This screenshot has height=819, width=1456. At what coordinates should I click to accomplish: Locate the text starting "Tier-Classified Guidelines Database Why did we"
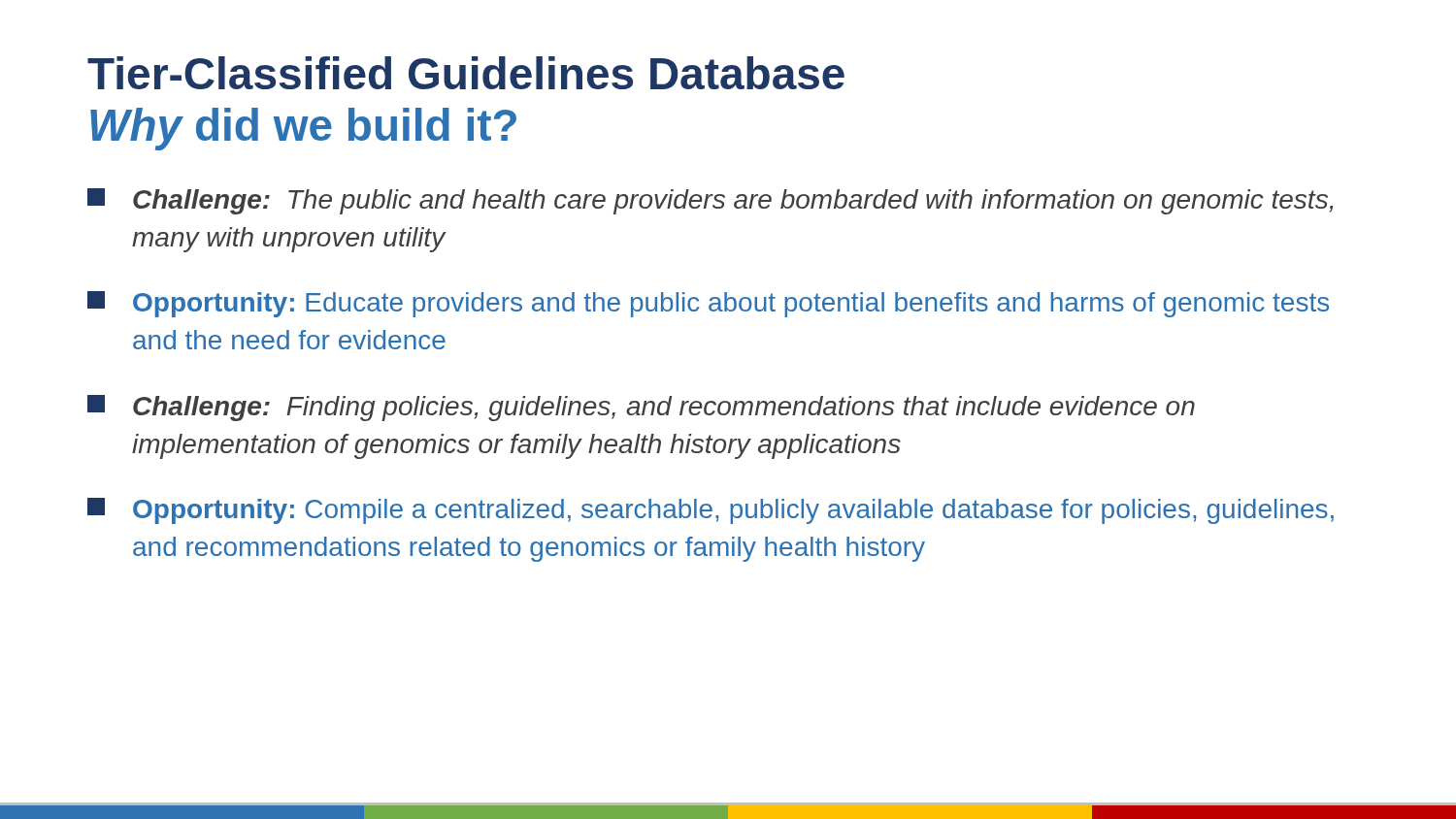pos(728,100)
